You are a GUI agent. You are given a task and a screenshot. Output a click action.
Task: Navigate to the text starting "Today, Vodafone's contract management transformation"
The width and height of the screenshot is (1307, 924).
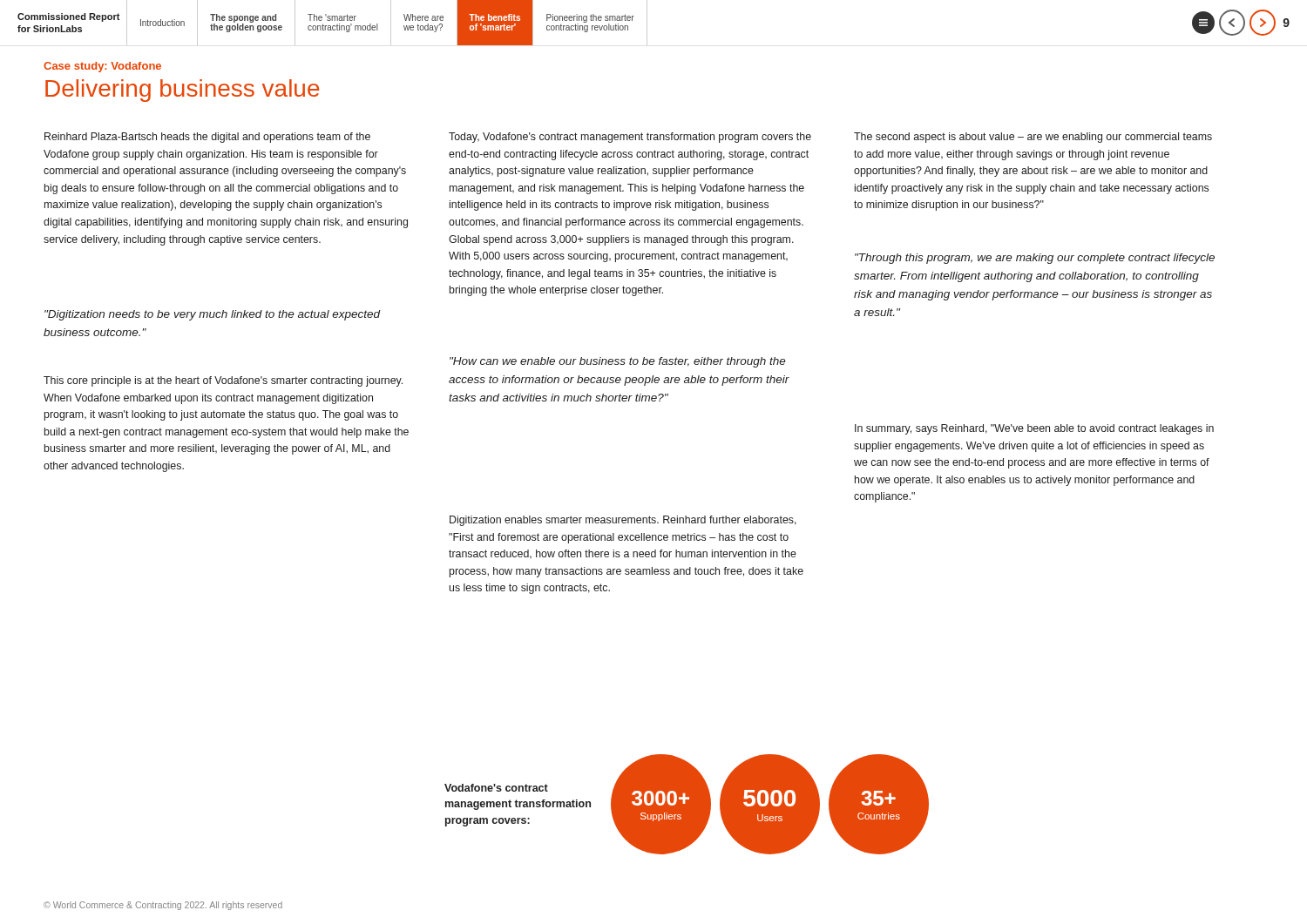click(x=632, y=214)
